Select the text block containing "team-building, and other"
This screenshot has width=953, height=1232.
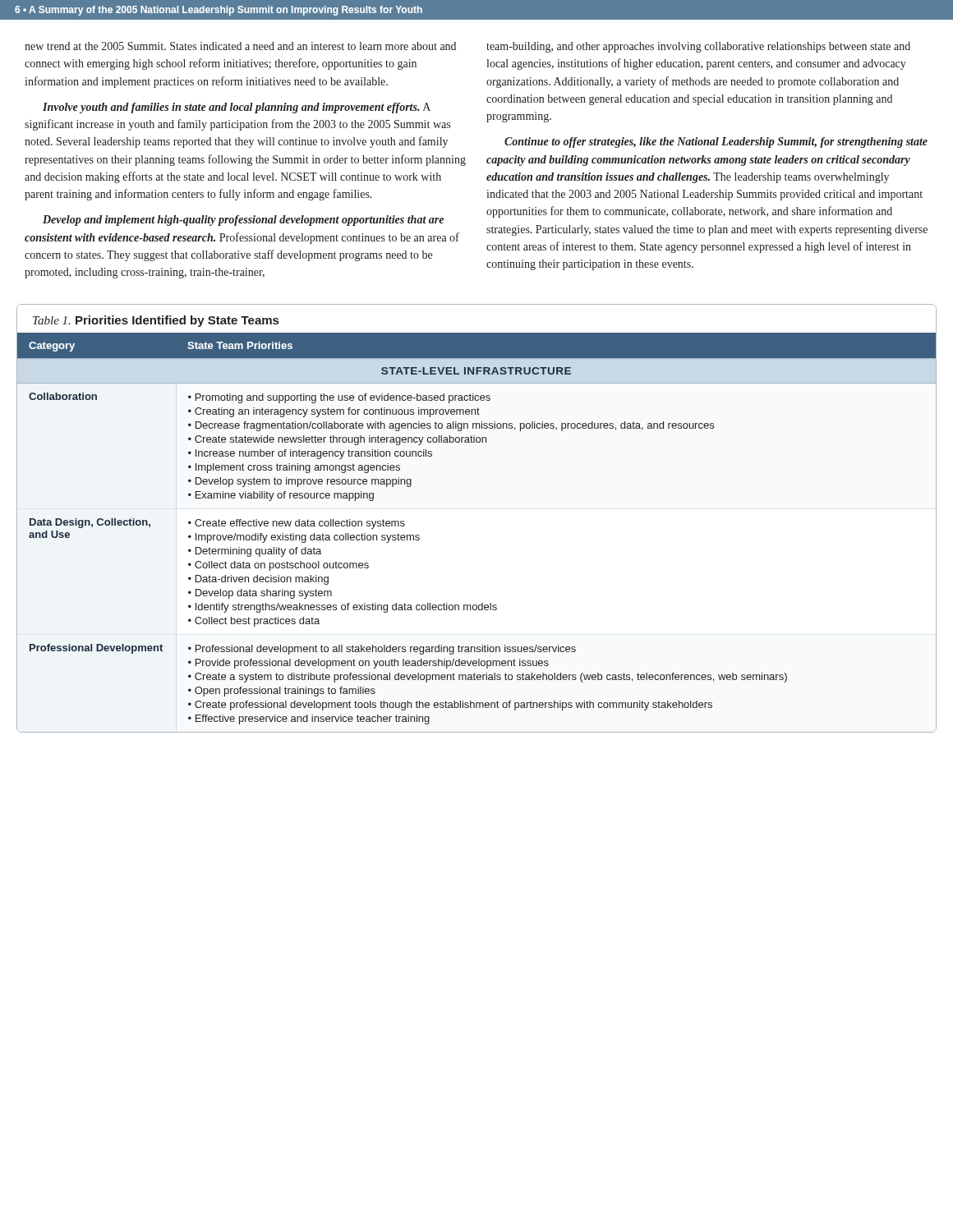pos(707,155)
